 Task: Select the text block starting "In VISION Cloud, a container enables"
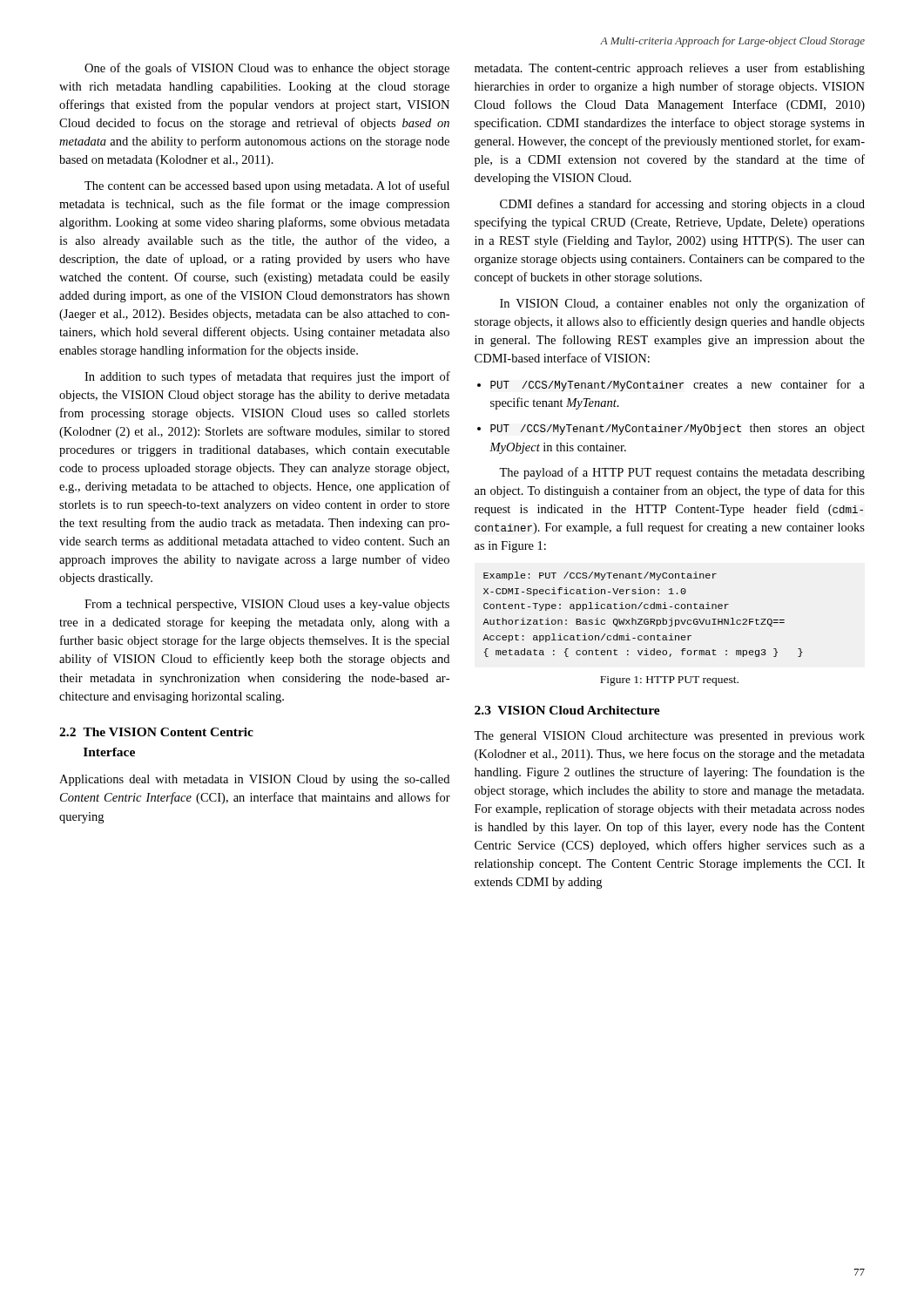[669, 331]
